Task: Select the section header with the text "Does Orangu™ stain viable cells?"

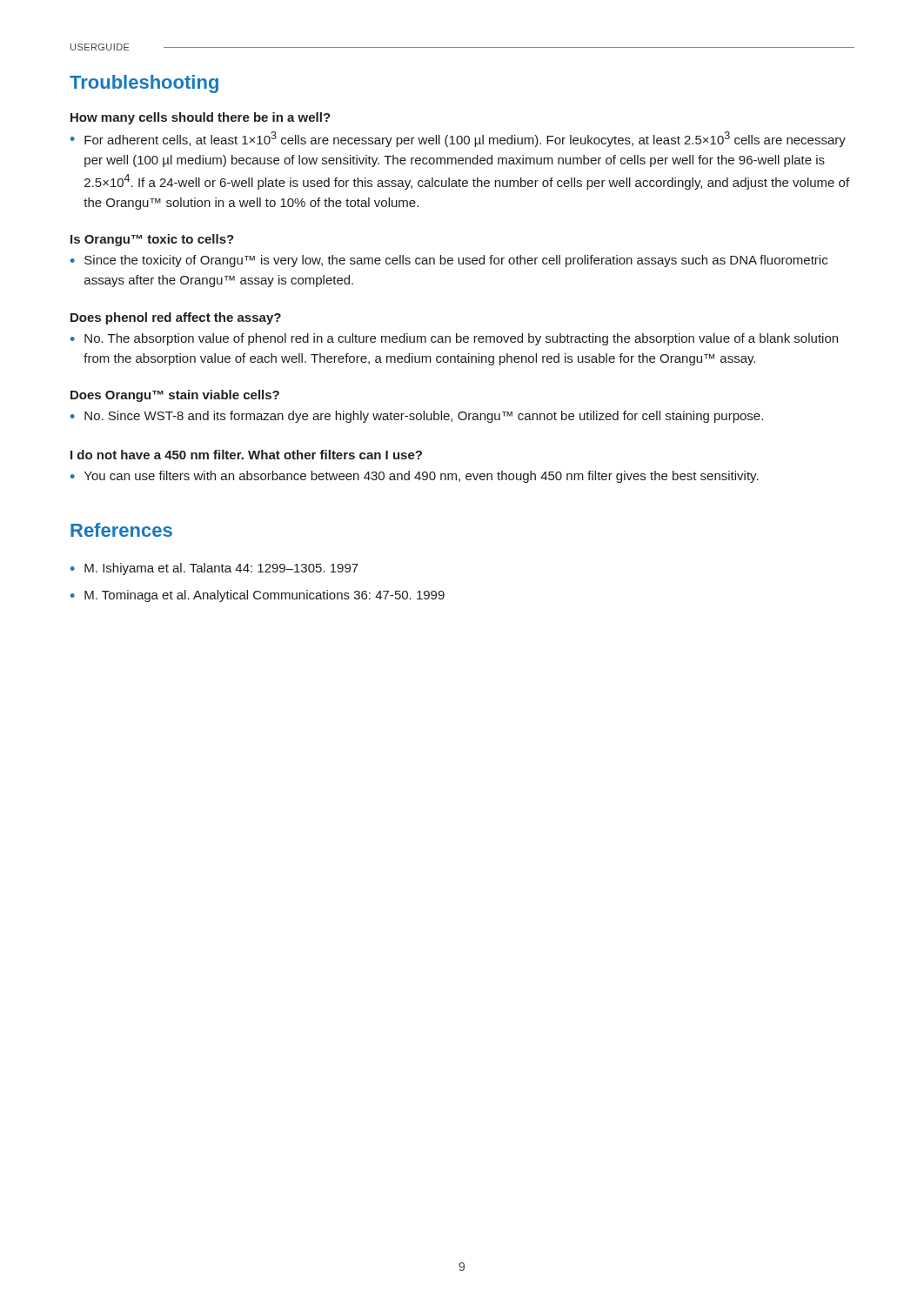Action: 175,395
